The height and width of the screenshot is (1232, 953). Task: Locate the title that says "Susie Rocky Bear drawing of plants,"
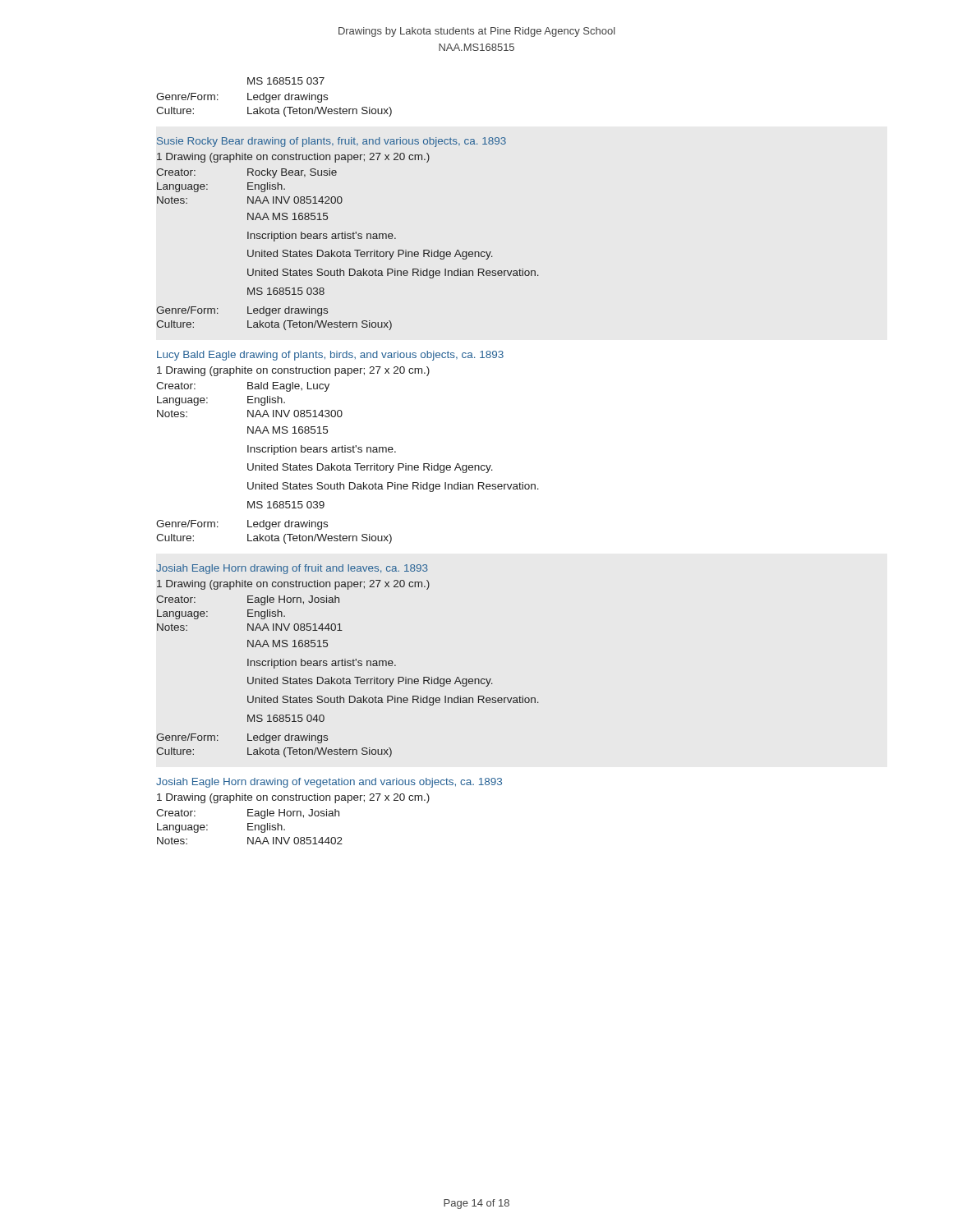pyautogui.click(x=331, y=141)
